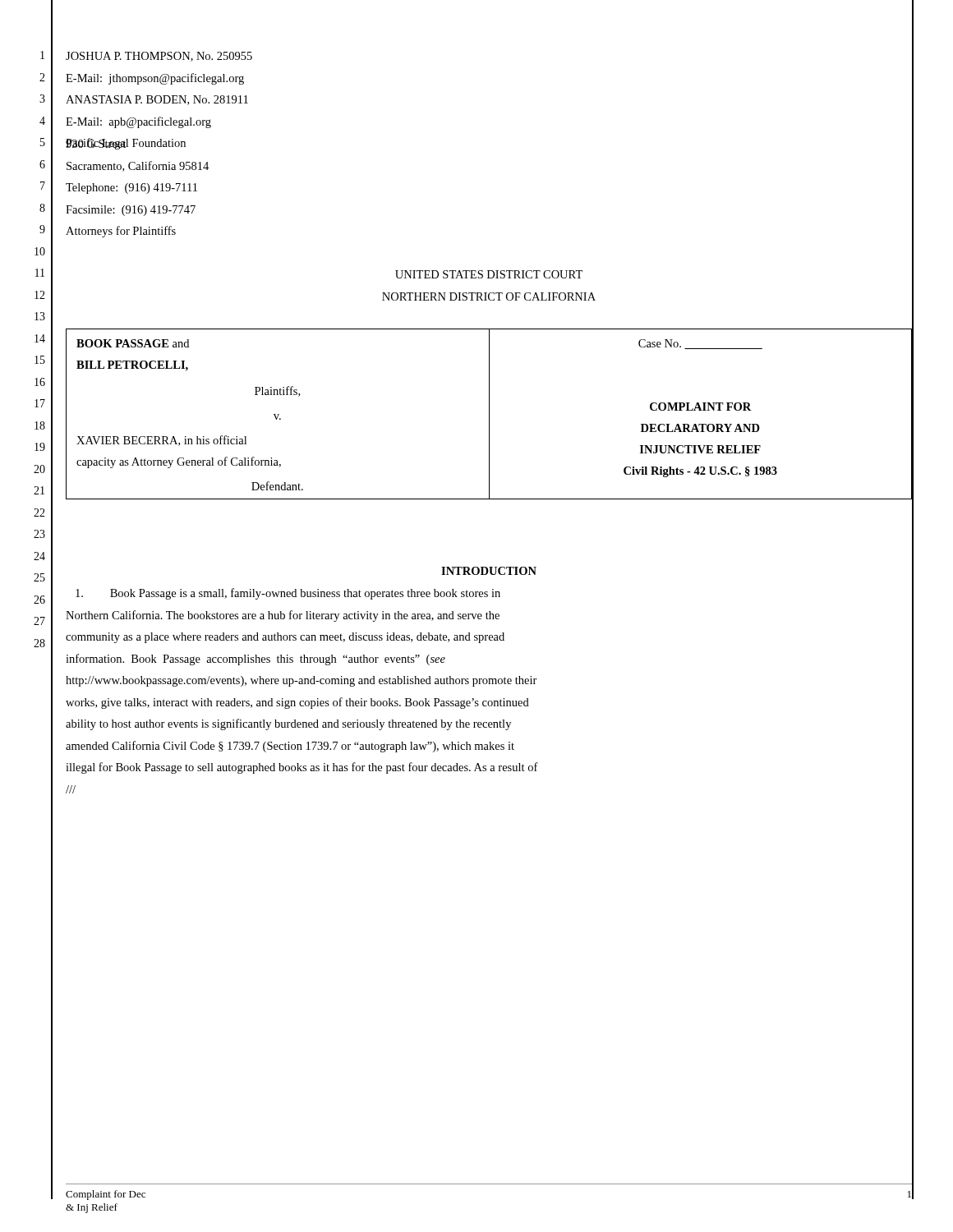Click on the text block with the text "amended California Civil"

[290, 746]
